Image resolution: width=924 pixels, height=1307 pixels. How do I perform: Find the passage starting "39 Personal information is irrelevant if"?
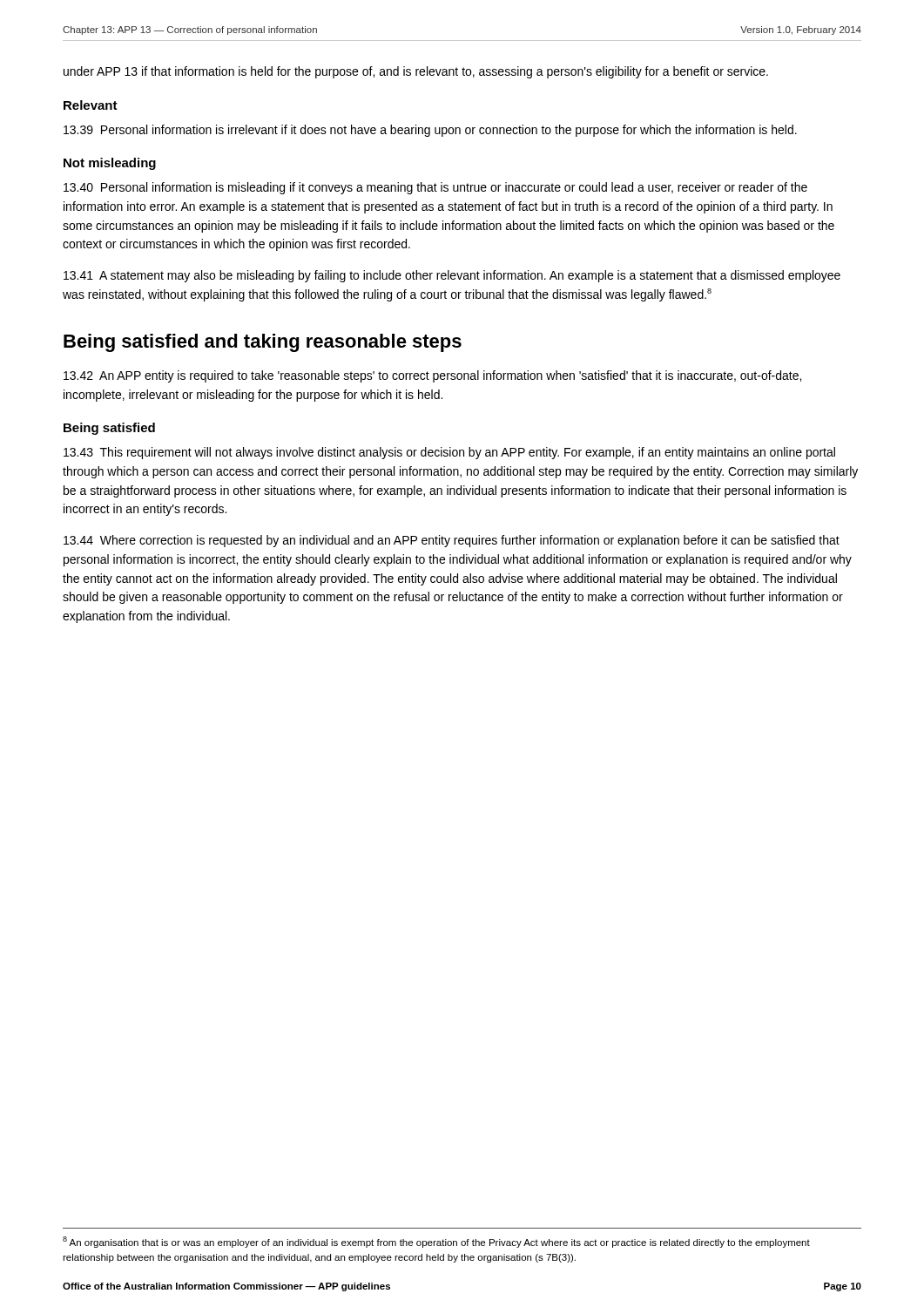(430, 130)
